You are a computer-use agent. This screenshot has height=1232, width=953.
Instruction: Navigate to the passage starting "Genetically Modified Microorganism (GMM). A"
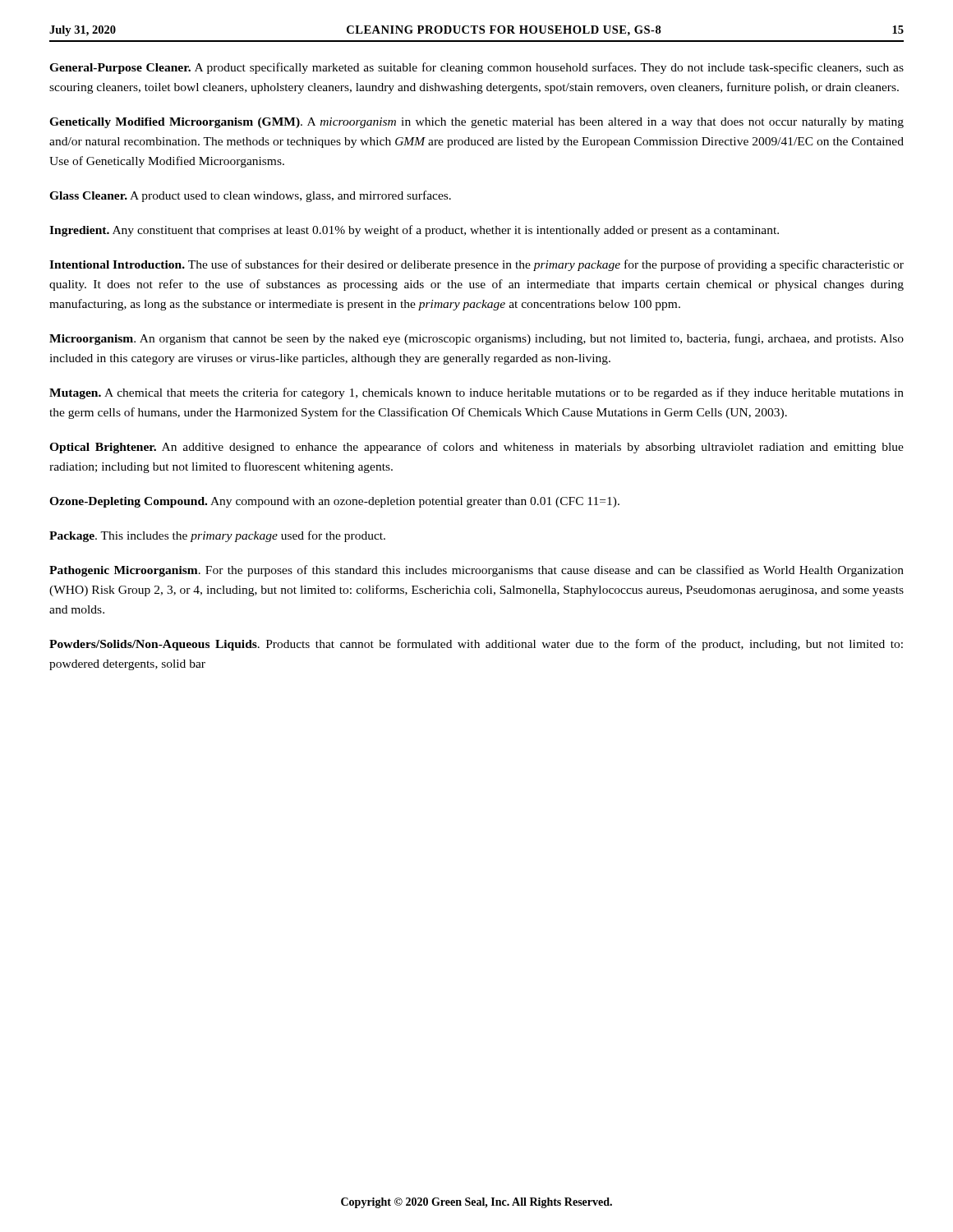476,141
